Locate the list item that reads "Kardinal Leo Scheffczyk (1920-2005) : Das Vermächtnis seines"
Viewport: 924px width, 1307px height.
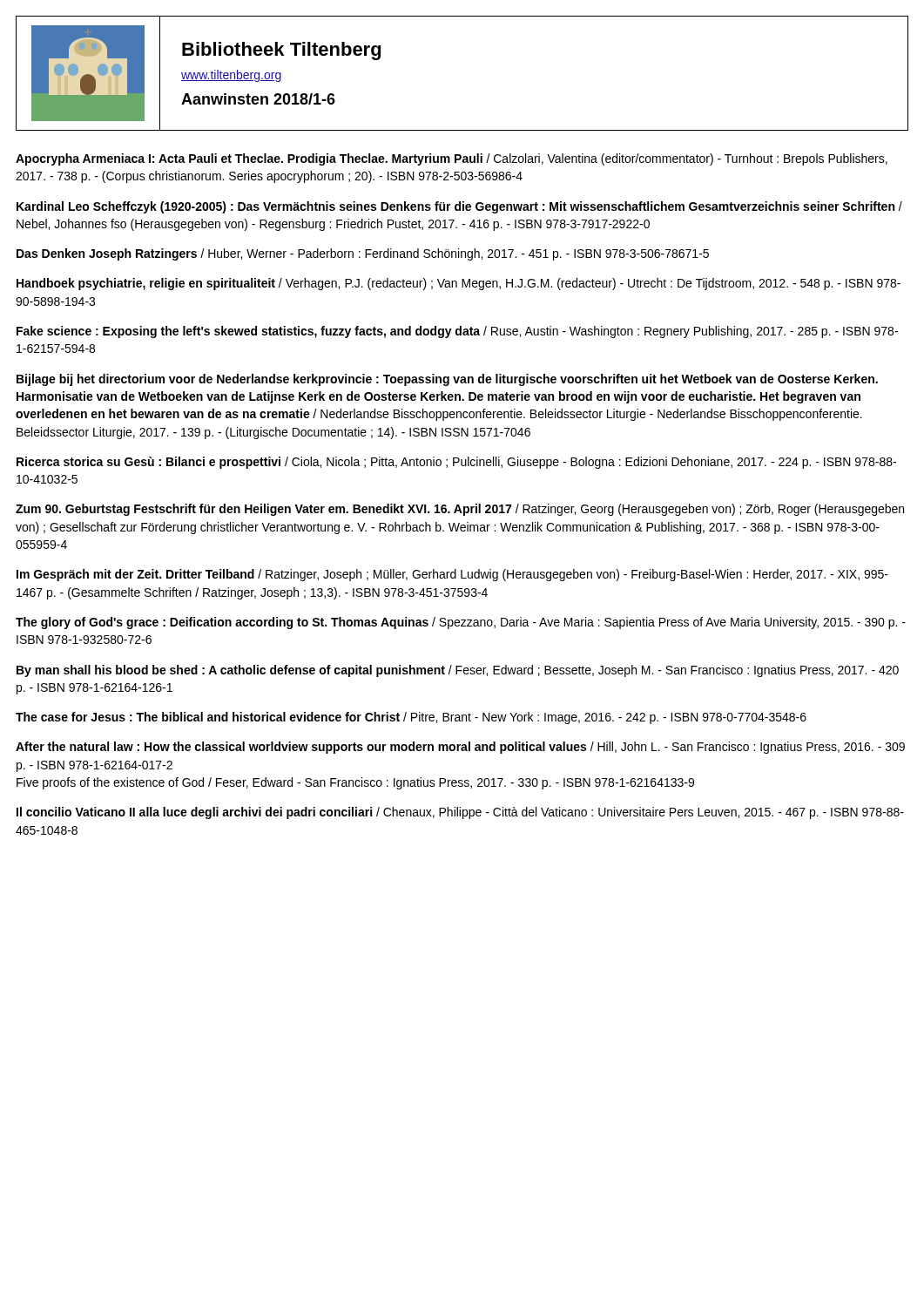coord(459,215)
